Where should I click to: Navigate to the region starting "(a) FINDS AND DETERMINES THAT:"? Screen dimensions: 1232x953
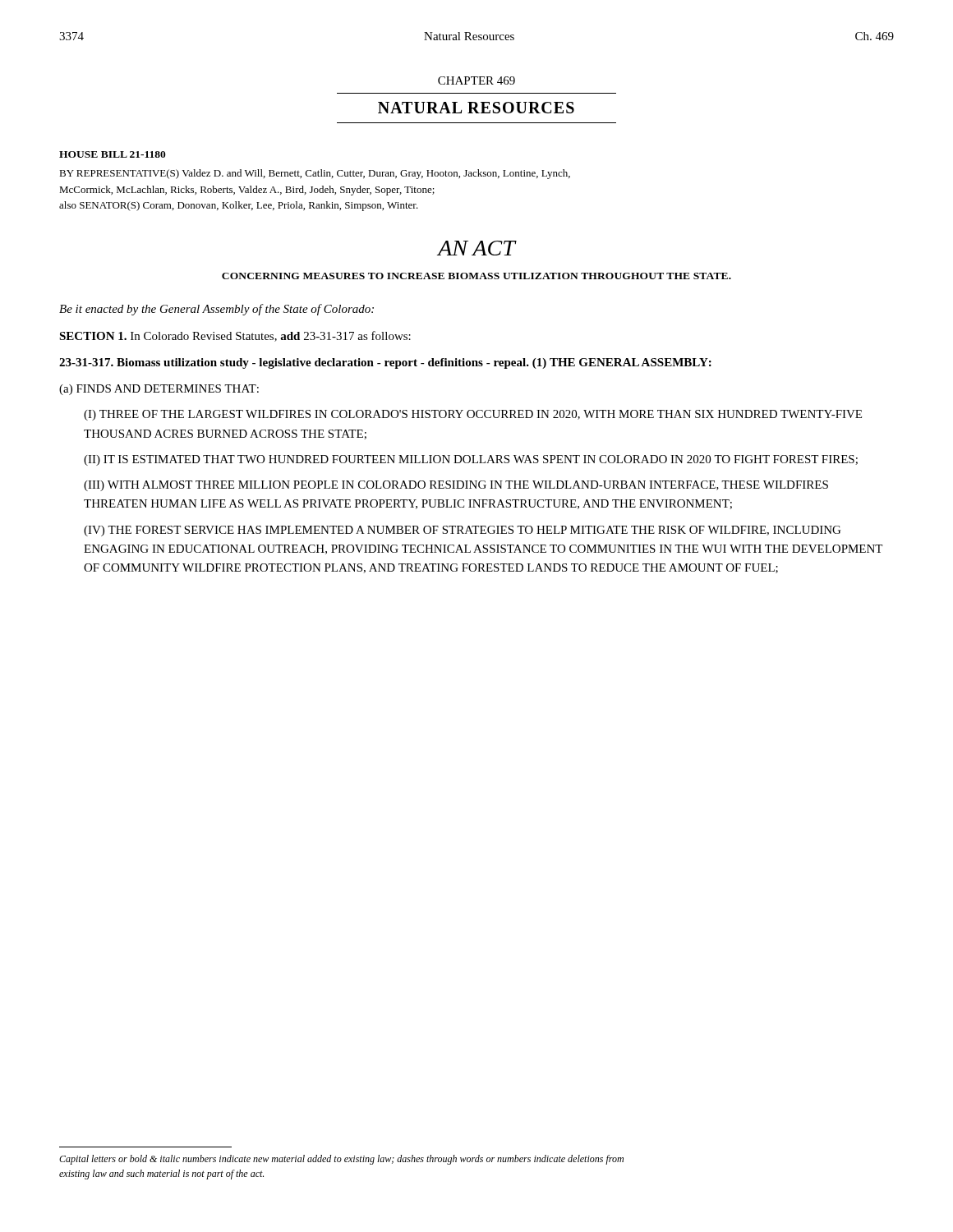click(x=159, y=389)
